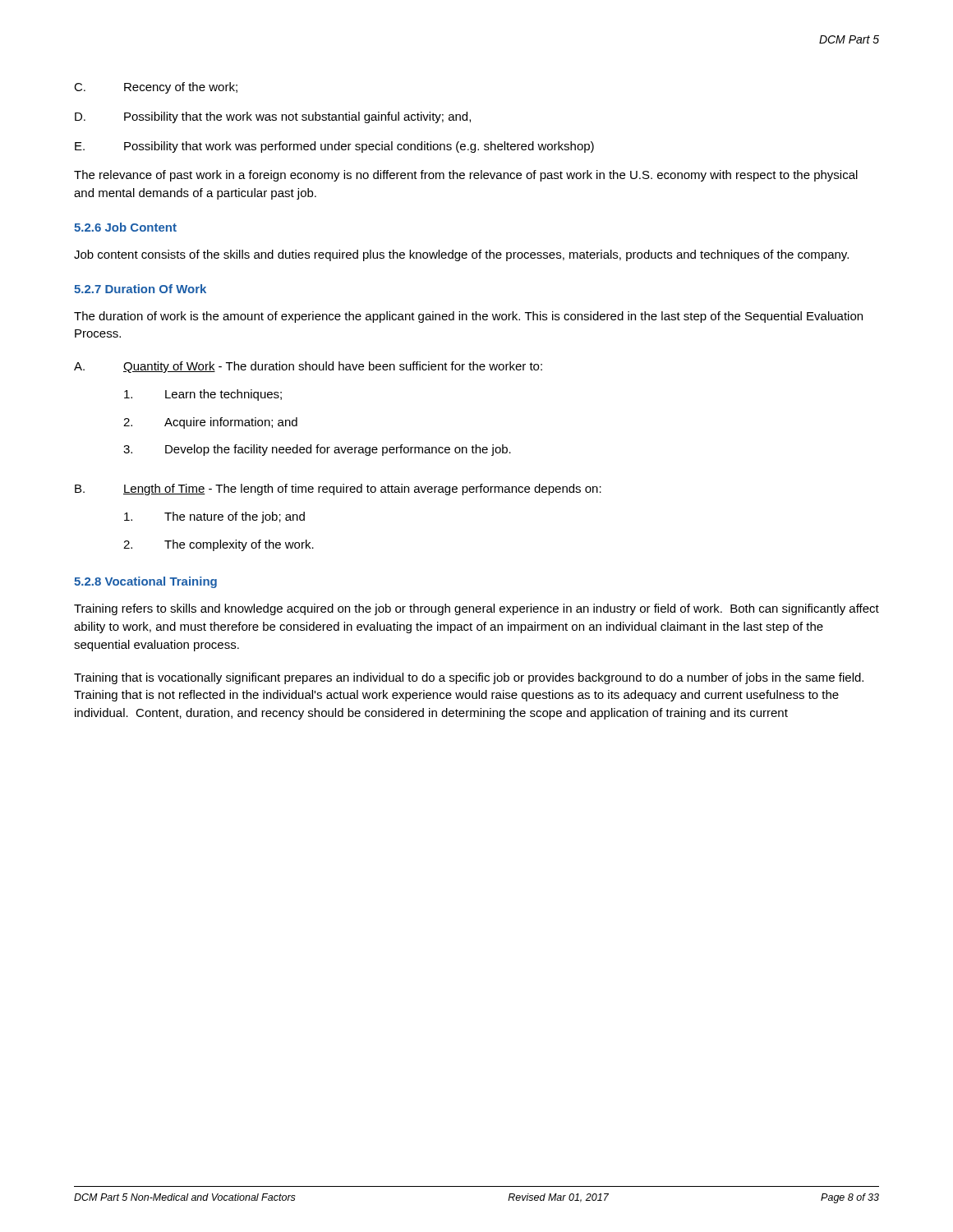Click the passage that begins "The relevance of past work in a foreign"
The image size is (953, 1232).
coord(466,184)
